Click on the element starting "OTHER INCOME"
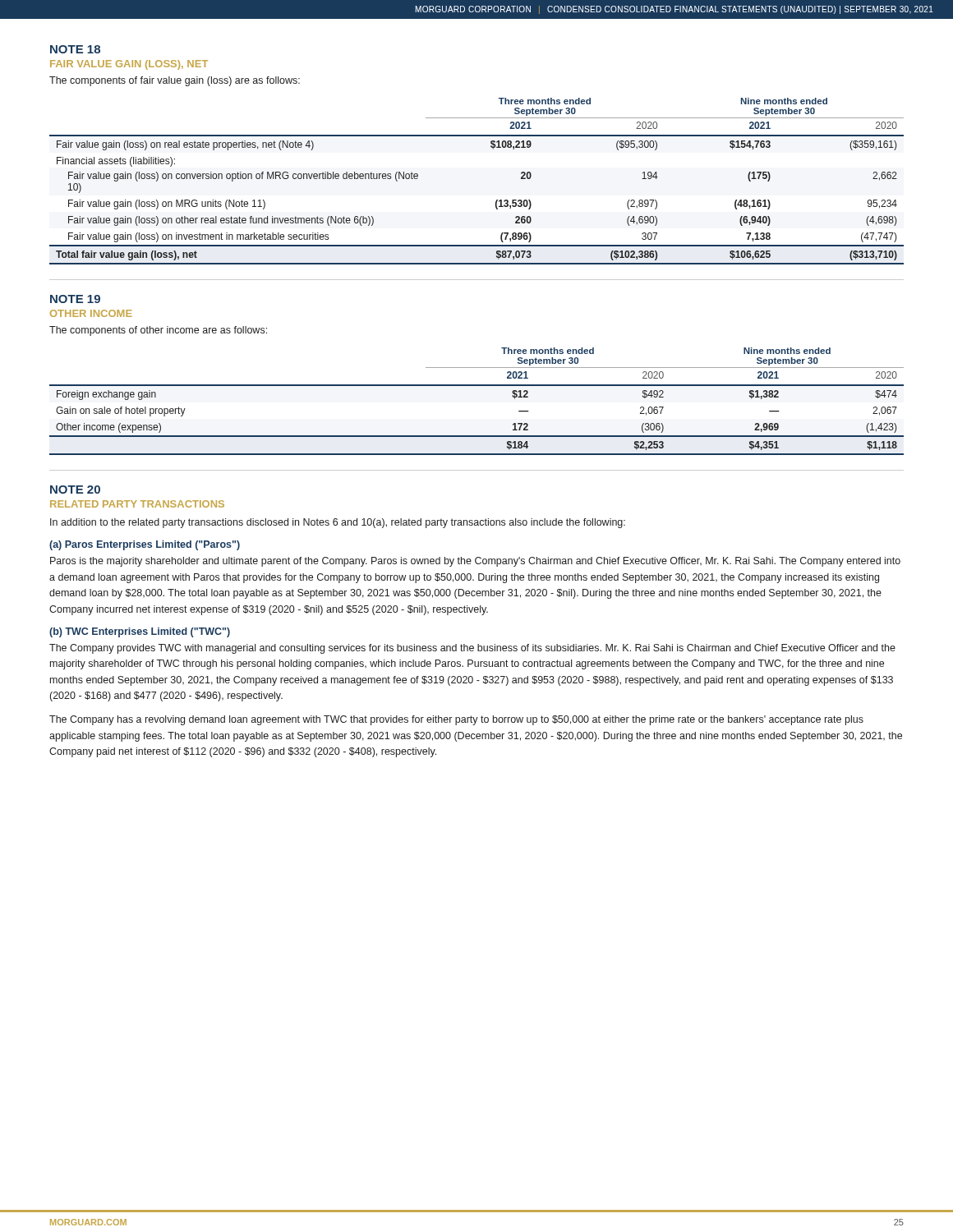 91,313
